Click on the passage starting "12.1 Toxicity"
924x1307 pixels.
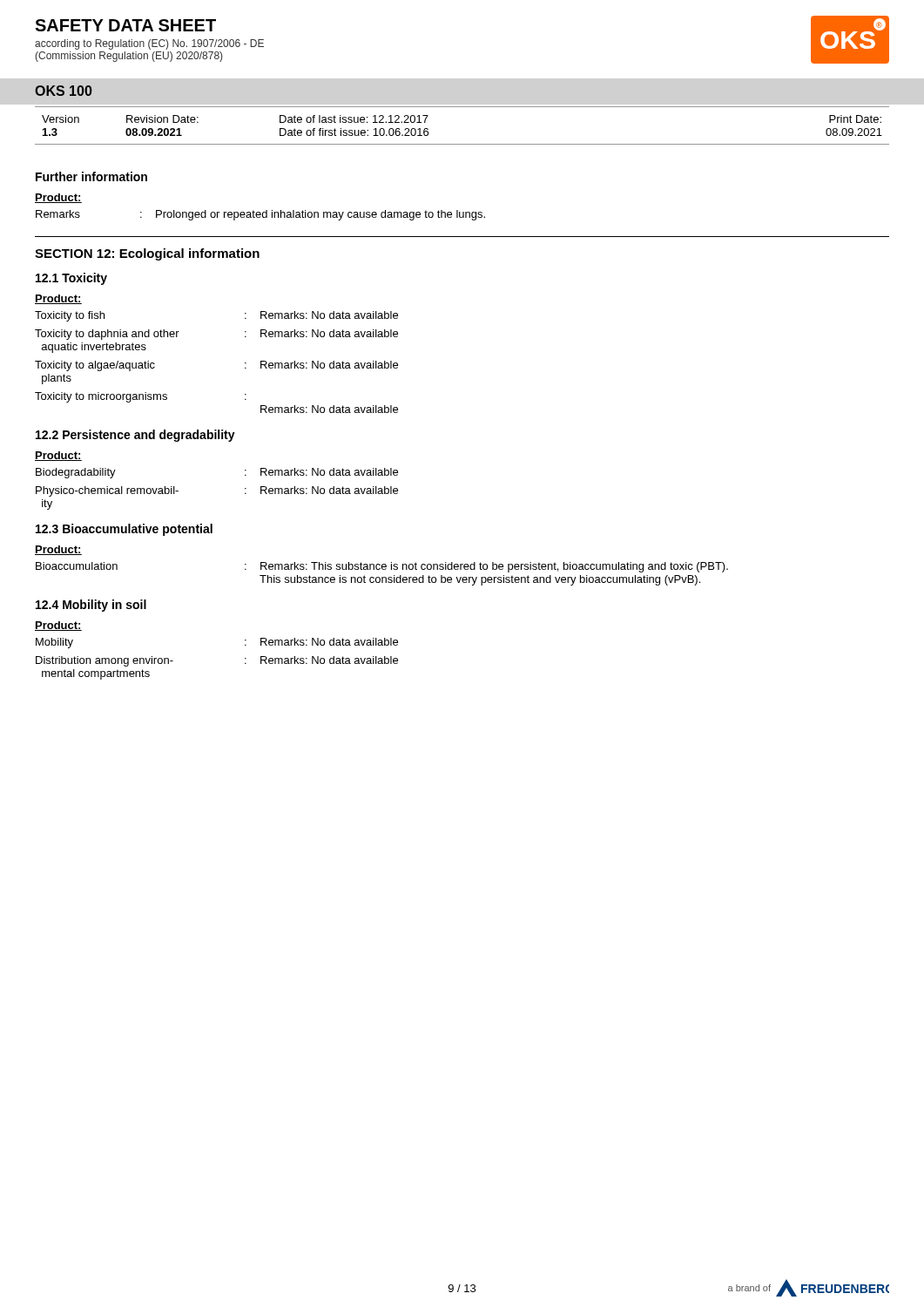pyautogui.click(x=71, y=278)
